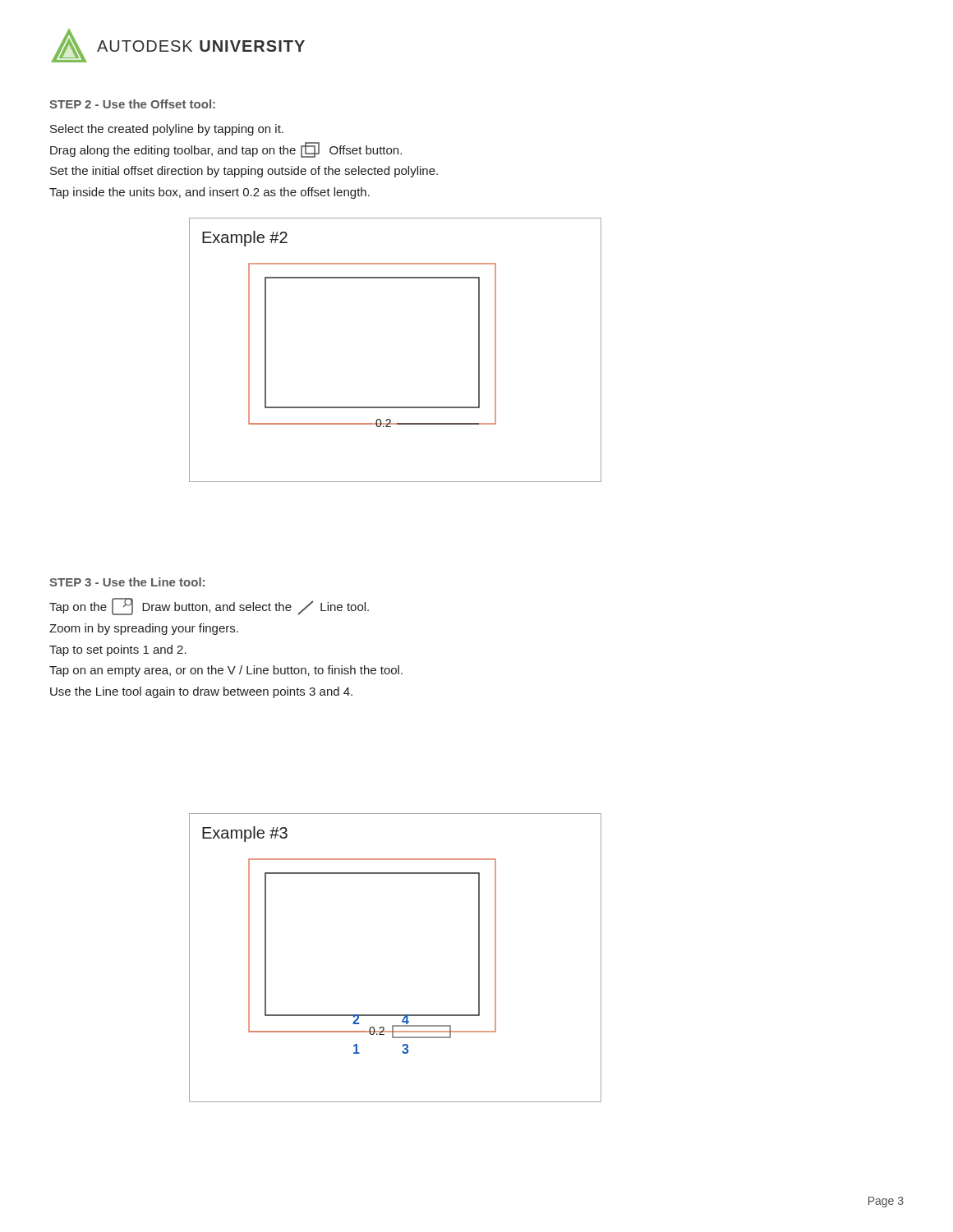Locate the element starting "STEP 3 - Use the"
This screenshot has width=953, height=1232.
[x=128, y=582]
